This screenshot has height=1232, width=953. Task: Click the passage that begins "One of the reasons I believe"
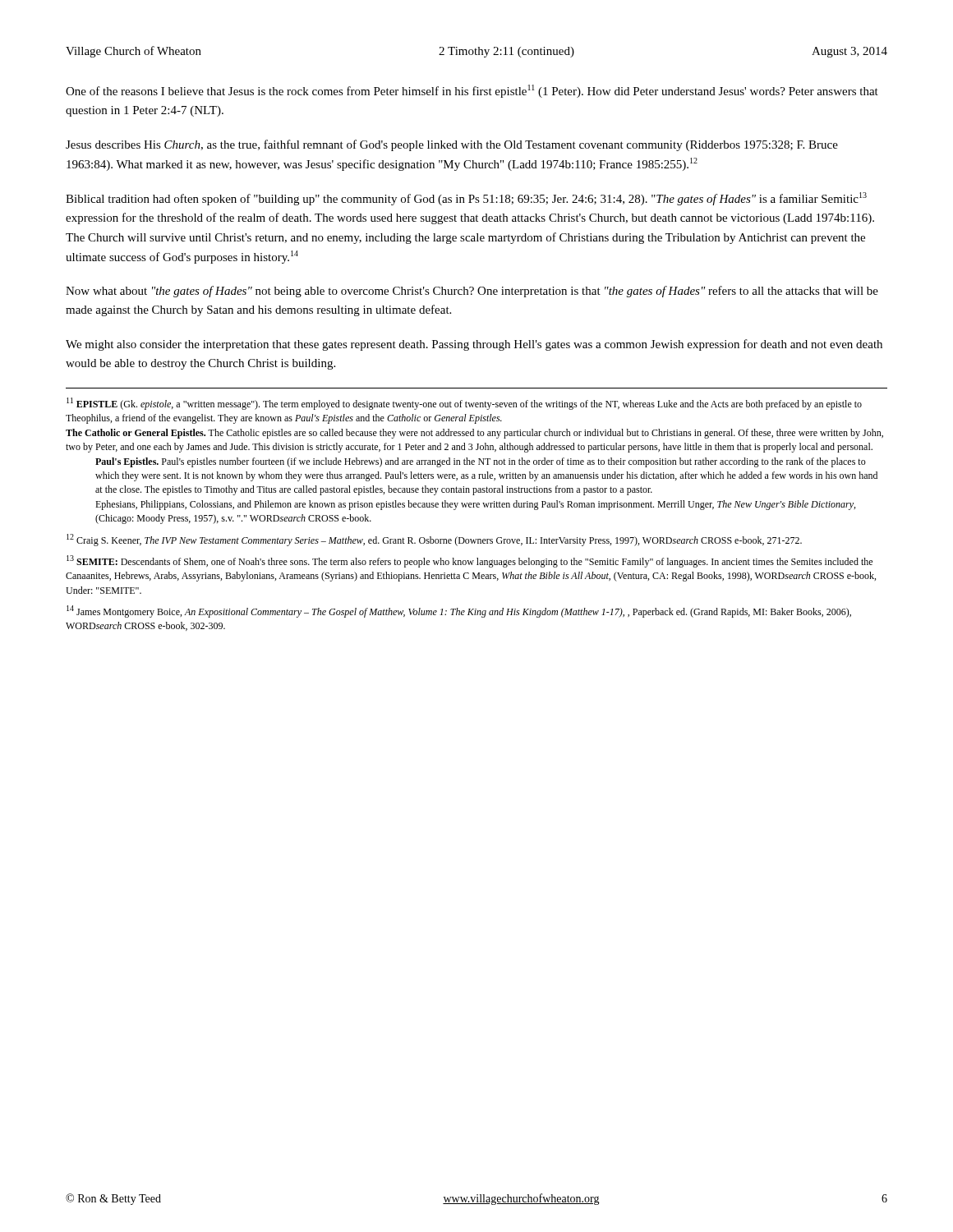(472, 100)
